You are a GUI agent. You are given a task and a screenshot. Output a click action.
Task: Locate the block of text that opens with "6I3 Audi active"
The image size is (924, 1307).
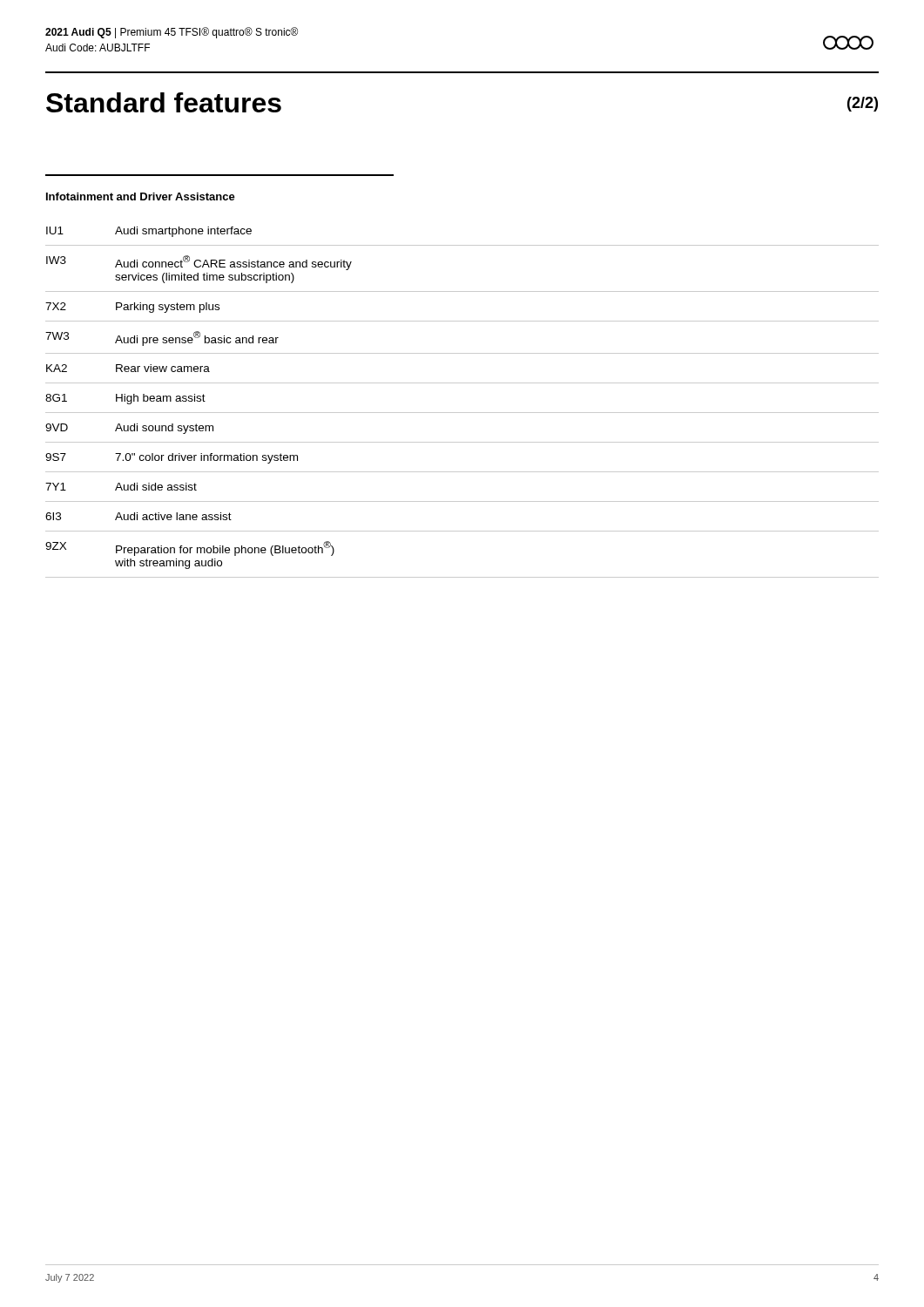(x=138, y=516)
